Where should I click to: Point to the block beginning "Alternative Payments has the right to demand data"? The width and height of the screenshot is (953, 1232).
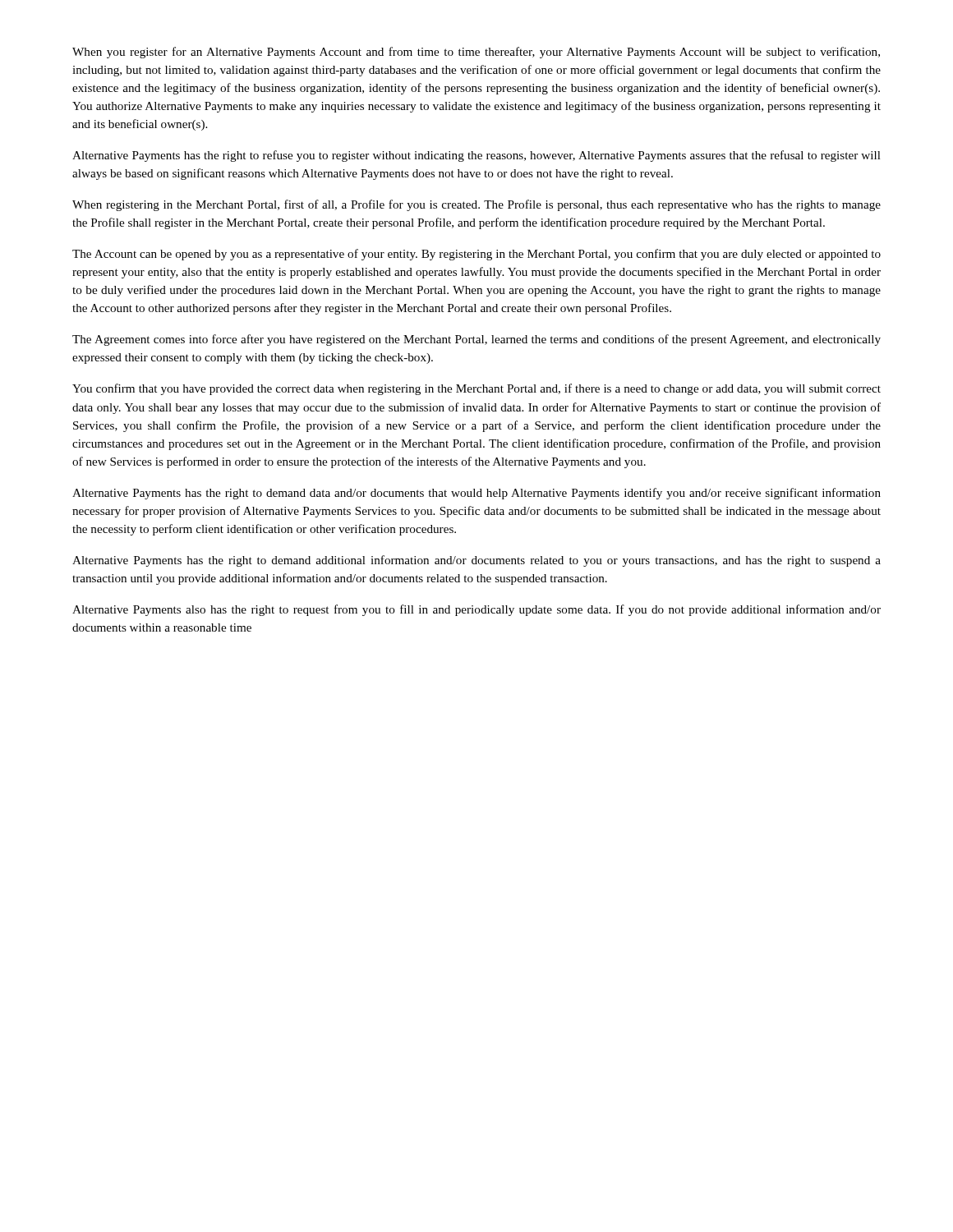476,510
